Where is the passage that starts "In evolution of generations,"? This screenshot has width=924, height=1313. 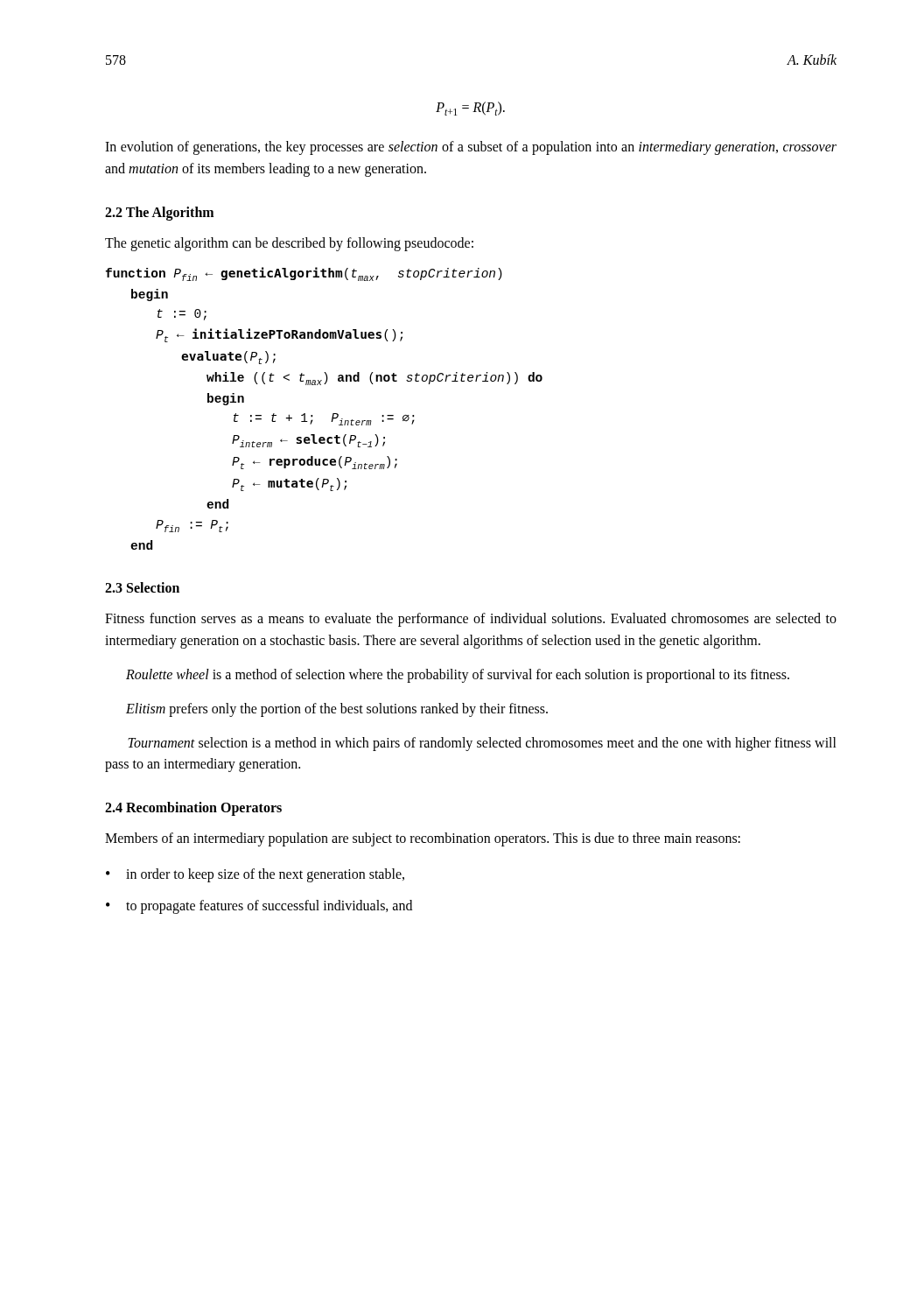[x=471, y=158]
